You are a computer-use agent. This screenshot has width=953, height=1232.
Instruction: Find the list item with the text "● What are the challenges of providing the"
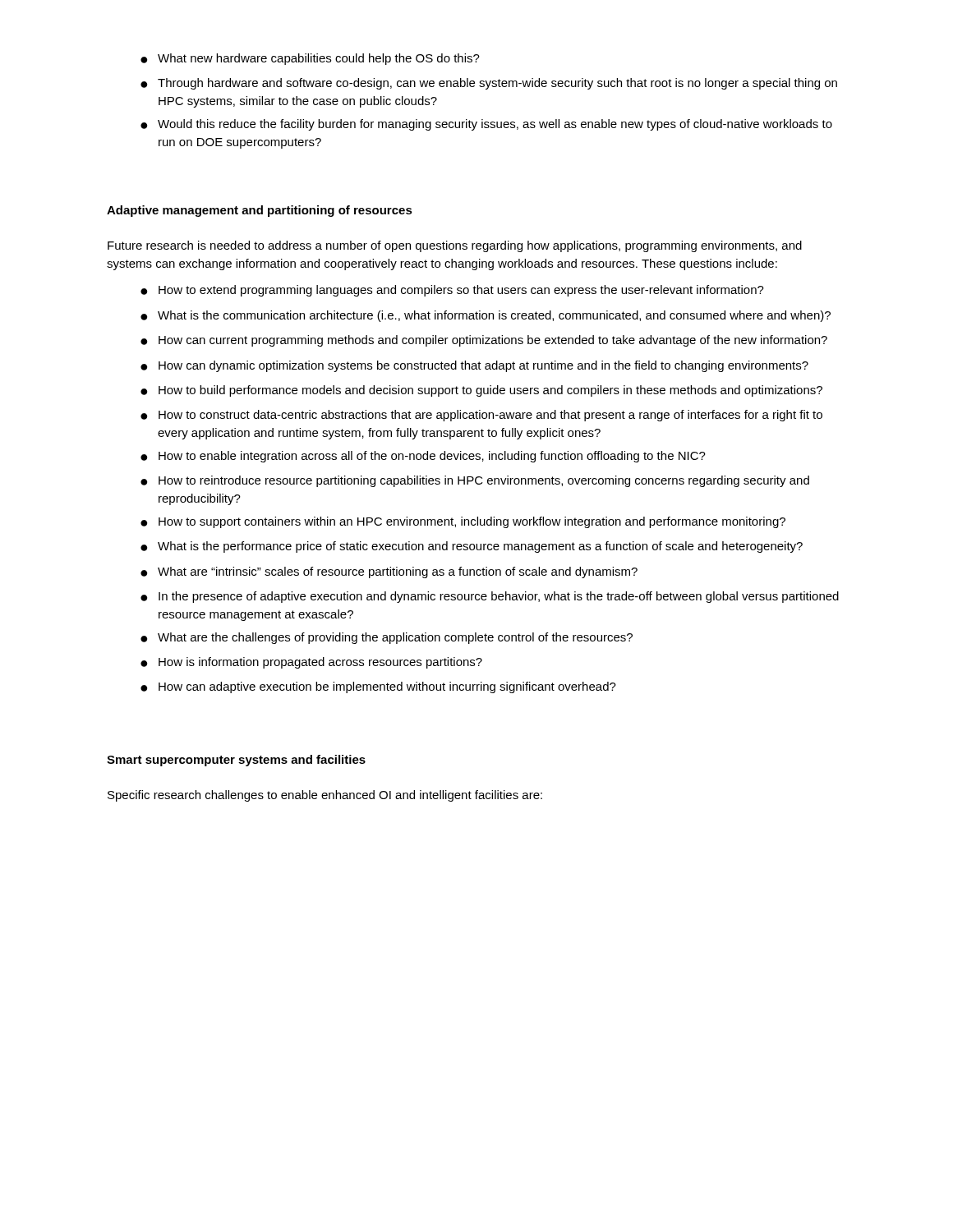pos(493,638)
